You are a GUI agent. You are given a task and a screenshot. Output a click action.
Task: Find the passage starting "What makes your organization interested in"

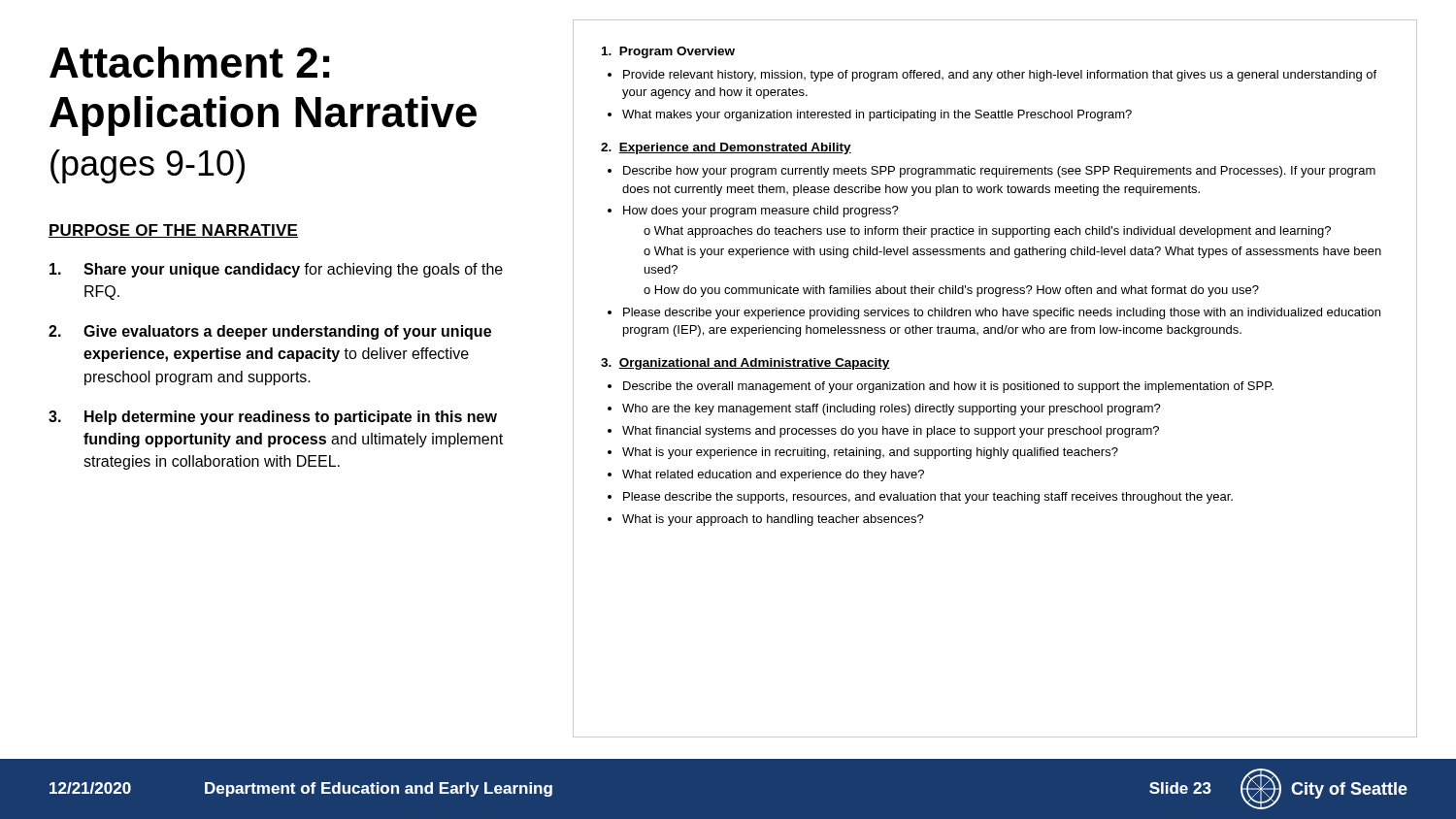[877, 114]
